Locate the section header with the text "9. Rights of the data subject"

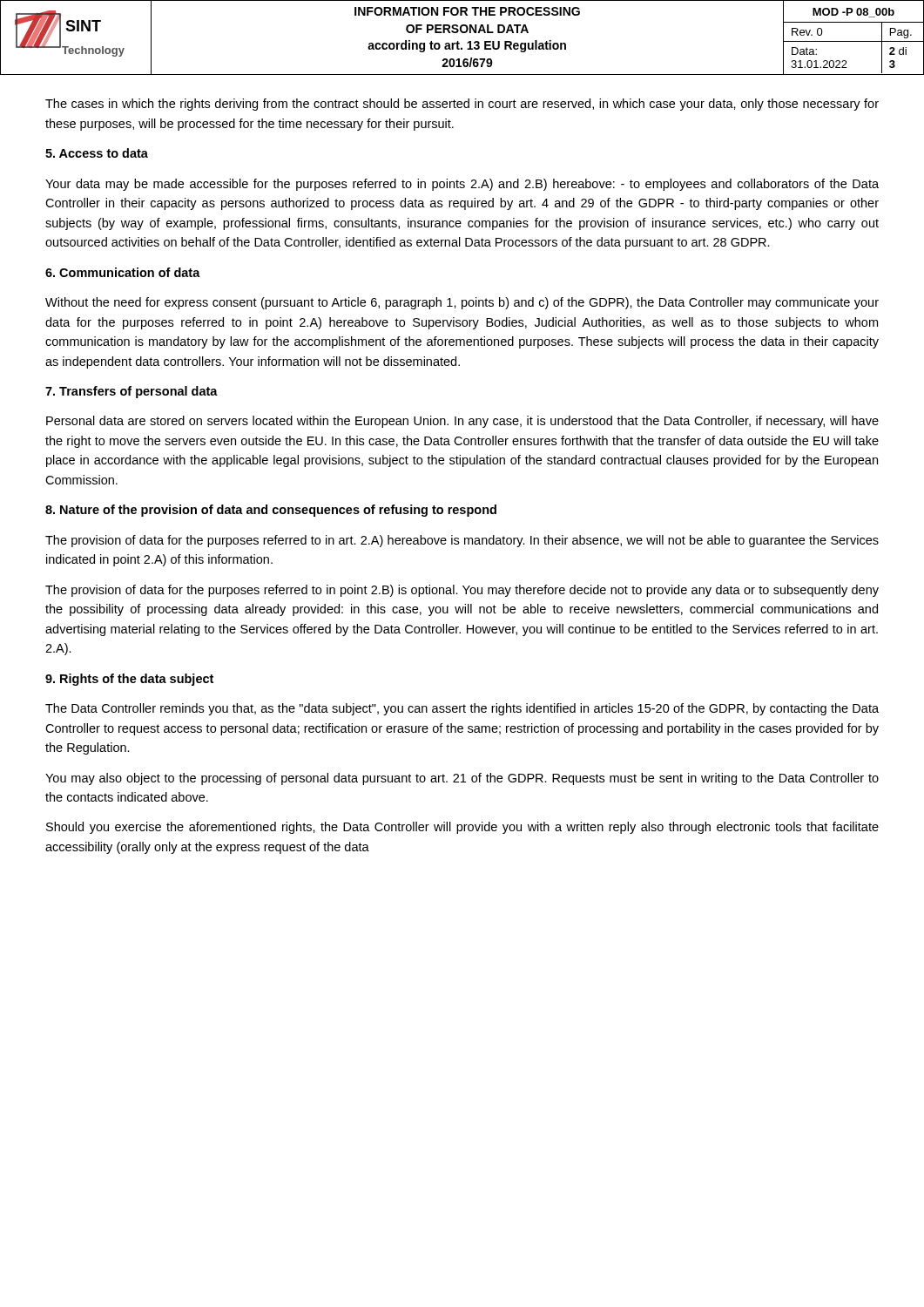pyautogui.click(x=129, y=680)
